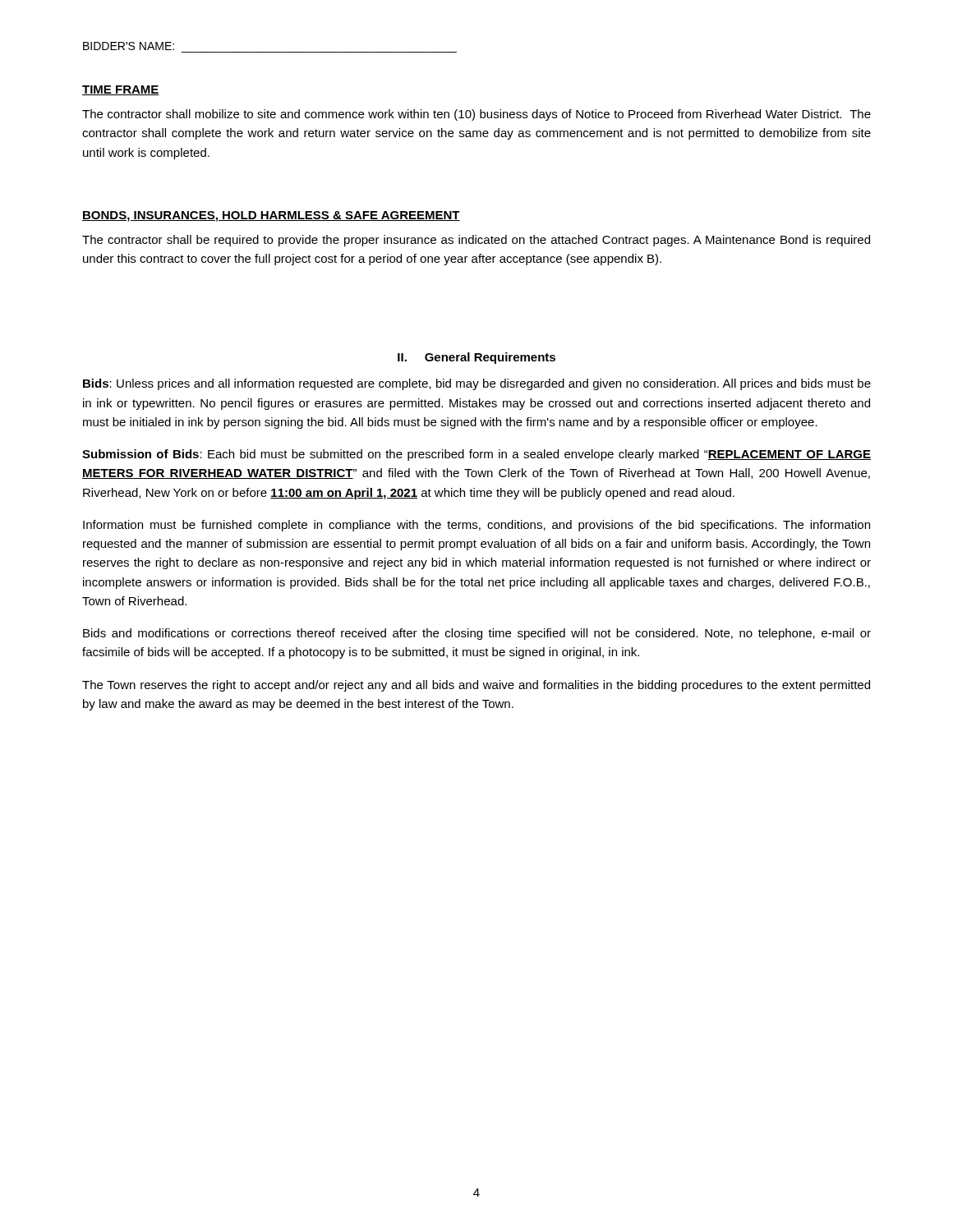Where is the passage that starts "Bids: Unless prices and all information requested are"?
This screenshot has width=953, height=1232.
(476, 402)
